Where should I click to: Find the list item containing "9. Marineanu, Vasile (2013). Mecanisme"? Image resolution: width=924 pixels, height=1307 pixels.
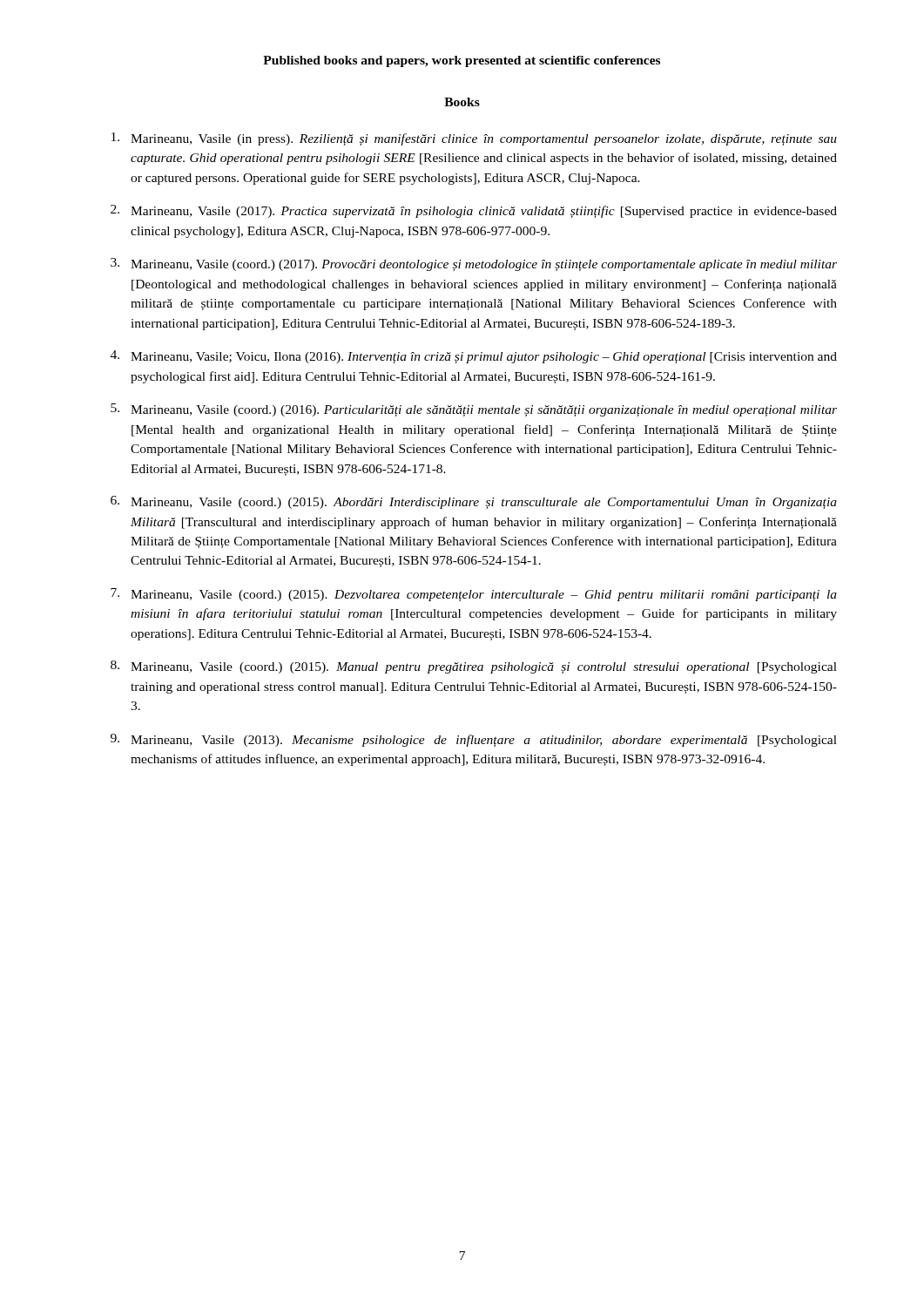tap(462, 749)
